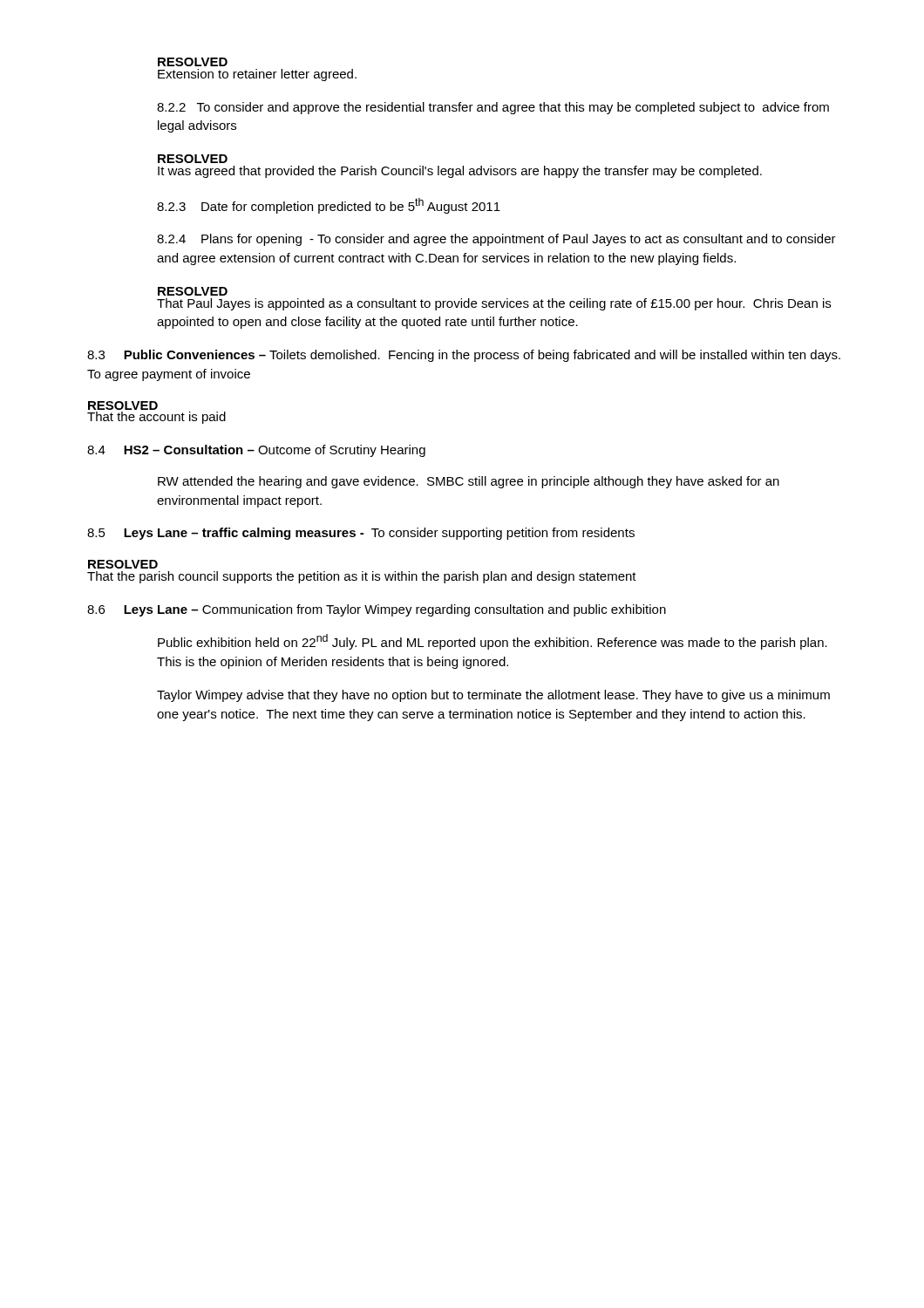The image size is (924, 1308).
Task: Select the text block starting "2.3 Date for completion"
Action: click(329, 205)
